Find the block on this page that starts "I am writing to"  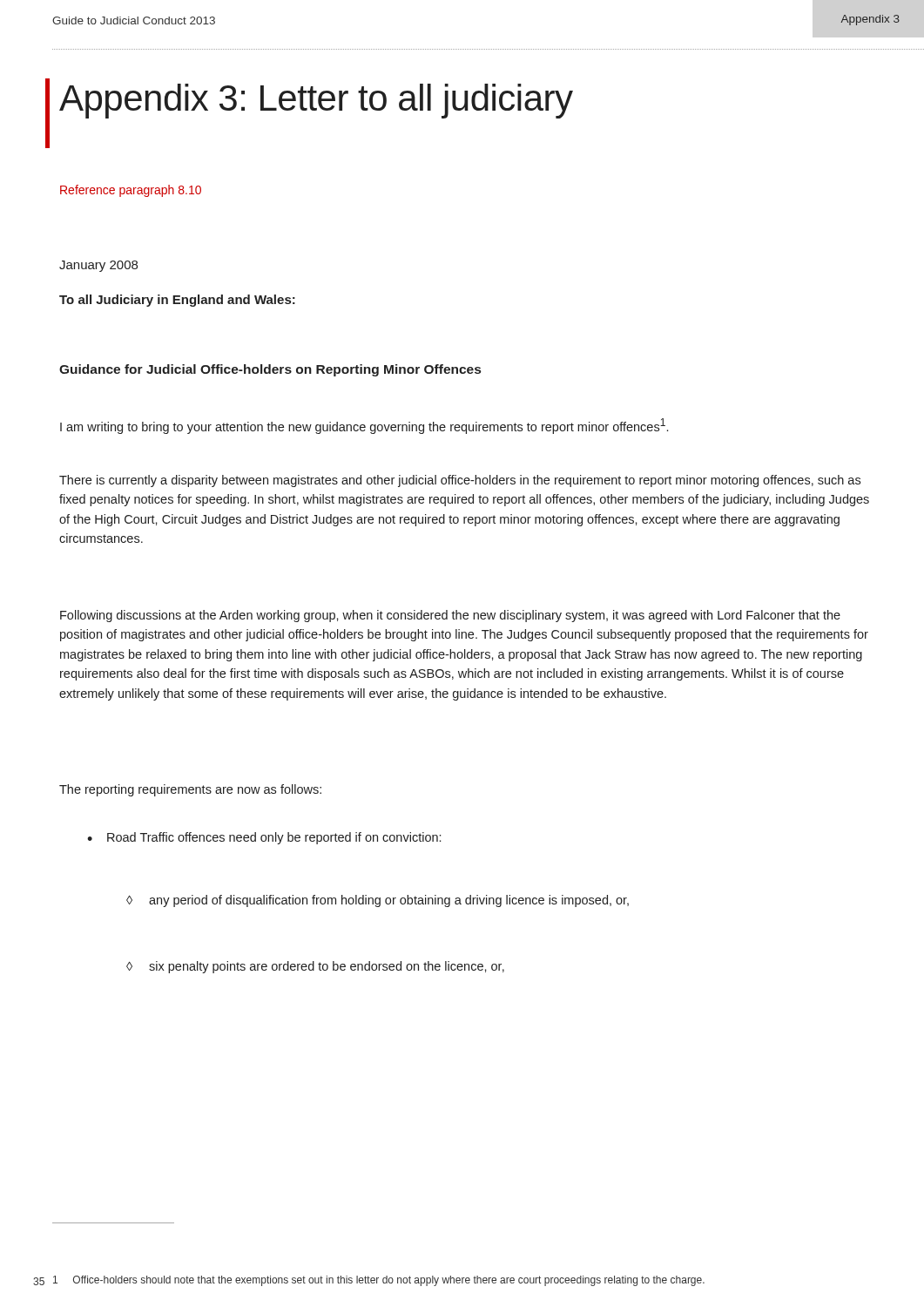tap(364, 425)
